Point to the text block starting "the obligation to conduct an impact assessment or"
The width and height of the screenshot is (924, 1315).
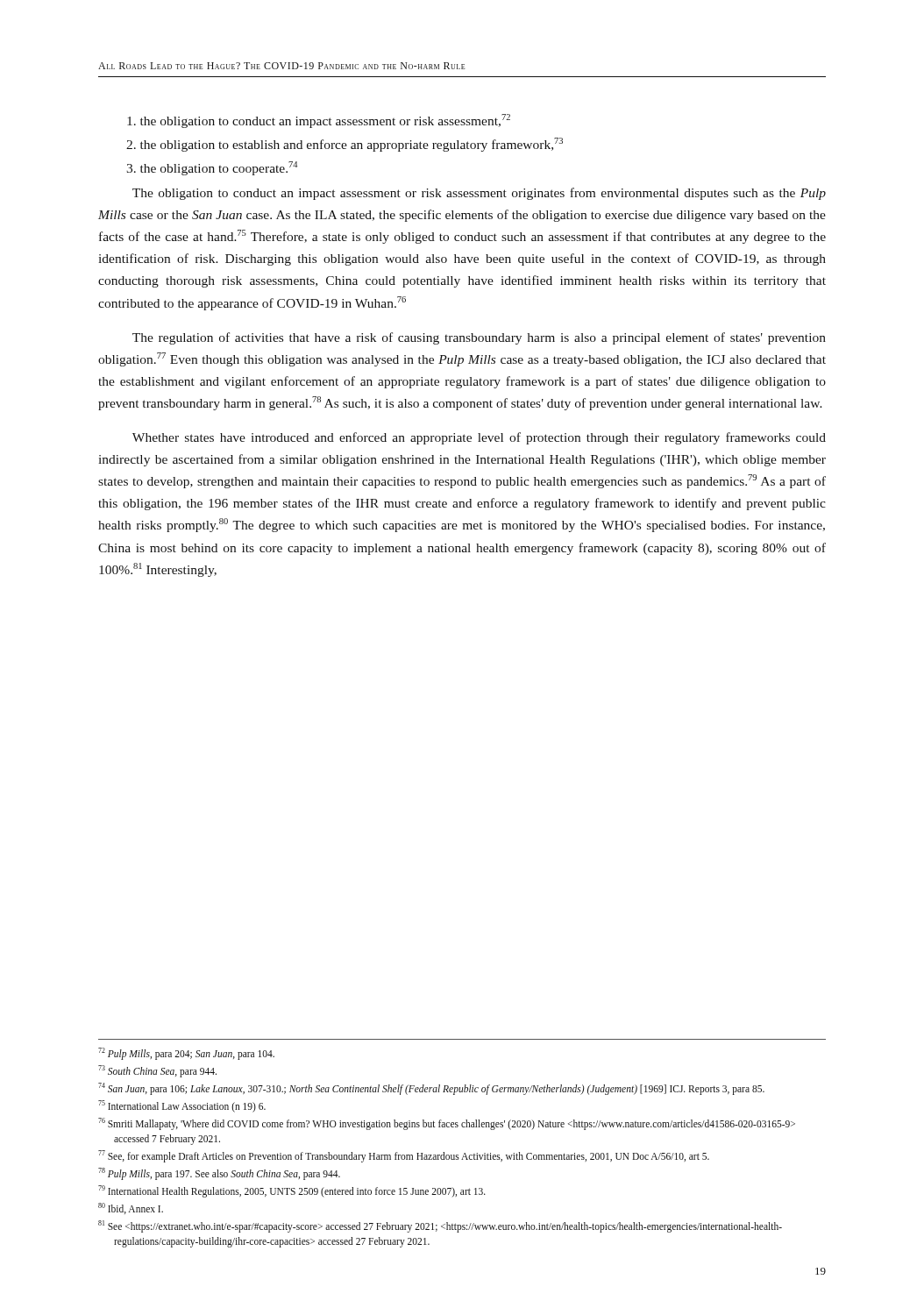[318, 120]
